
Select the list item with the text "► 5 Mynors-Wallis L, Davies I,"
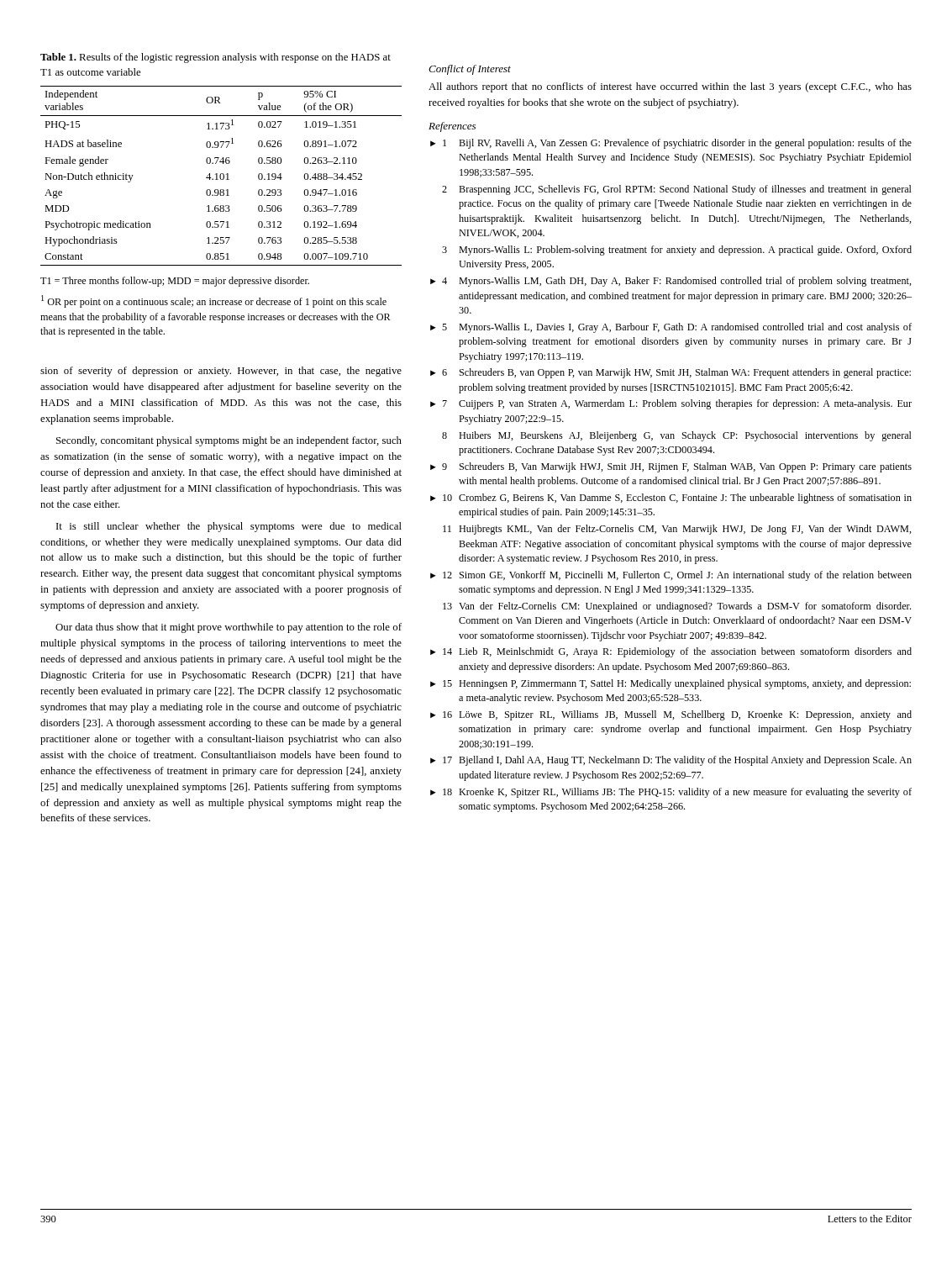670,342
